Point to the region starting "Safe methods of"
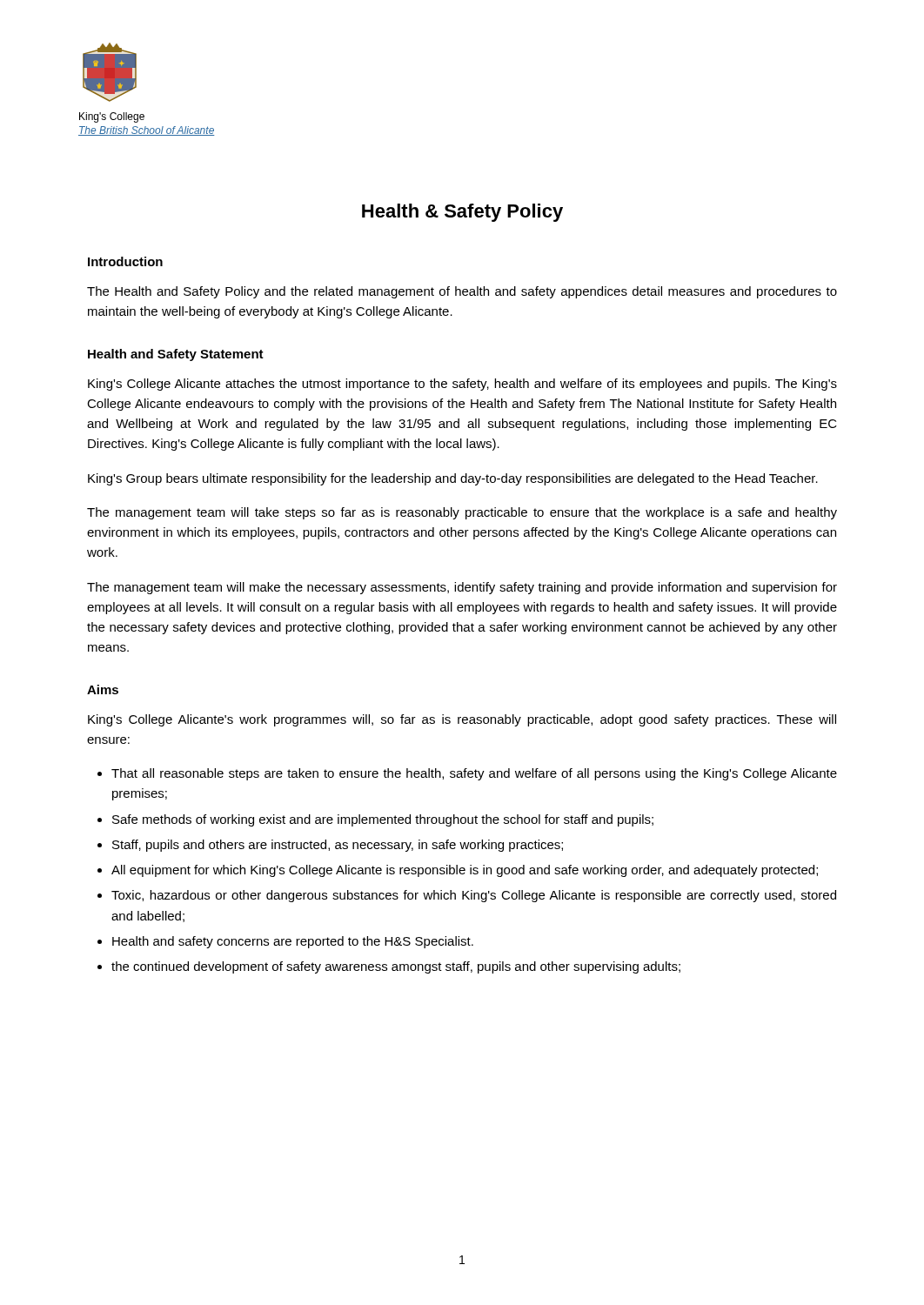 (x=383, y=819)
